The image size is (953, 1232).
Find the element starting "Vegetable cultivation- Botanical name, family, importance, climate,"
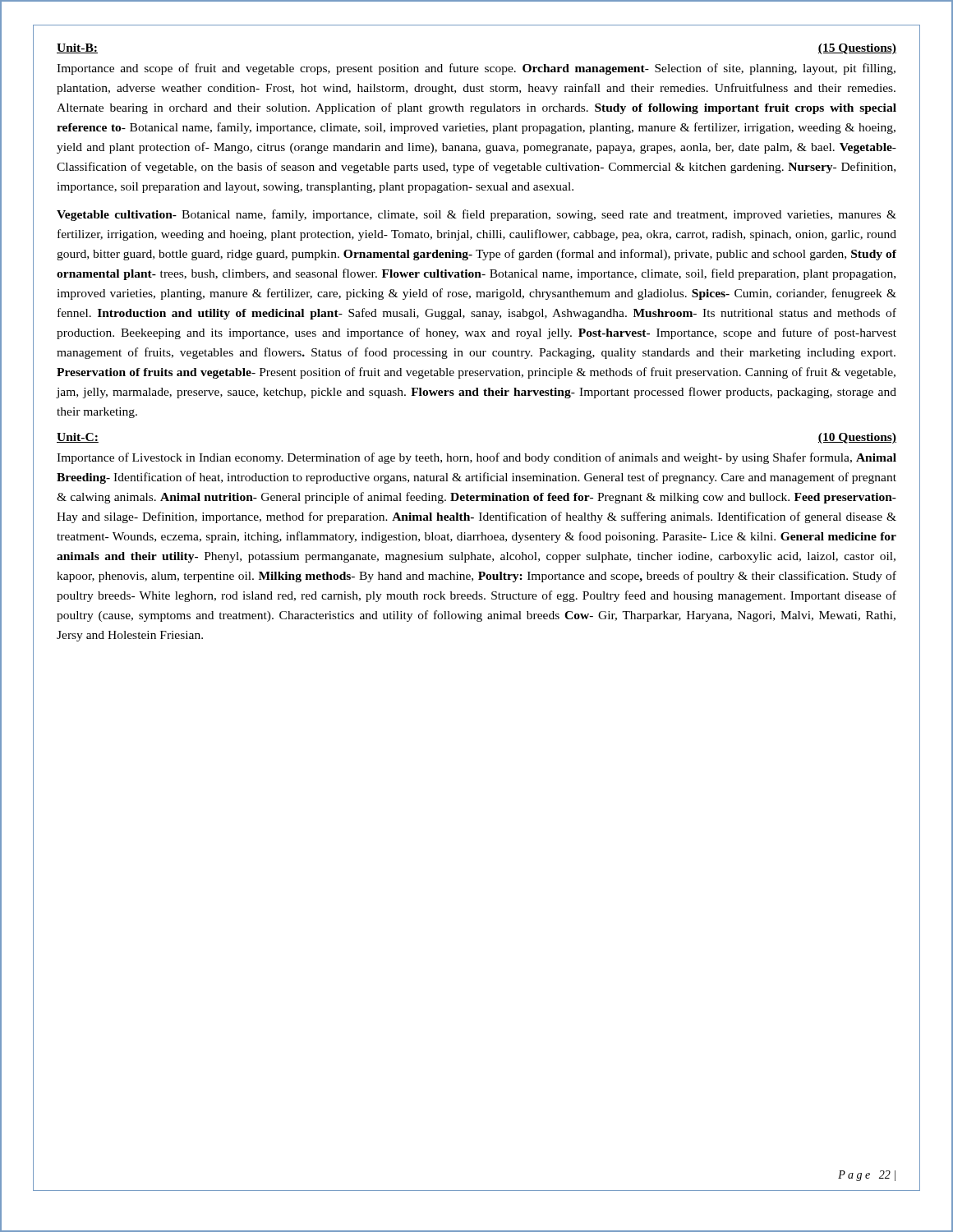[476, 313]
